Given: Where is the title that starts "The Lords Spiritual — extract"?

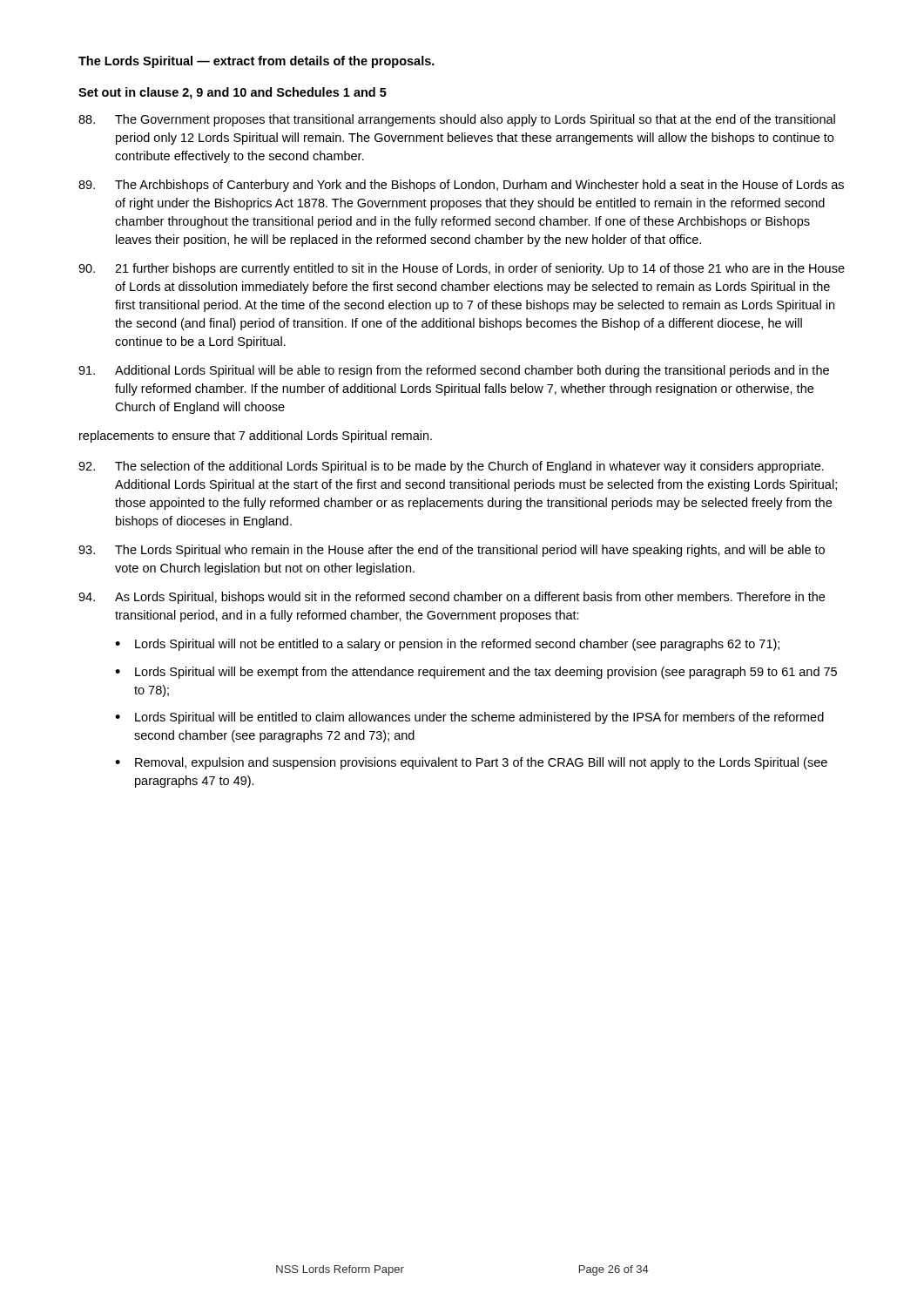Looking at the screenshot, I should 257,61.
